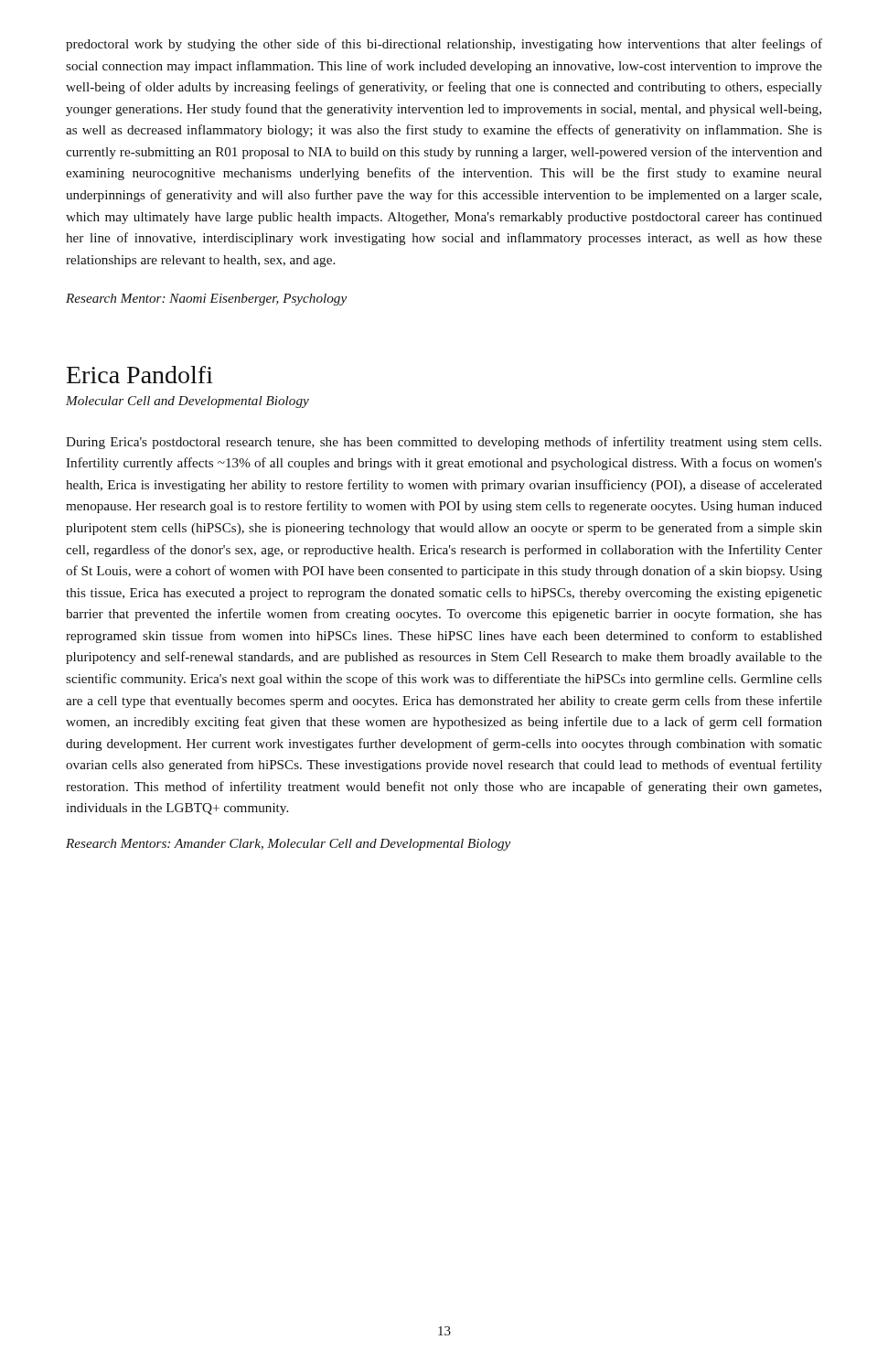Click where it says "Research Mentor: Naomi Eisenberger, Psychology"
Image resolution: width=888 pixels, height=1372 pixels.
(206, 298)
